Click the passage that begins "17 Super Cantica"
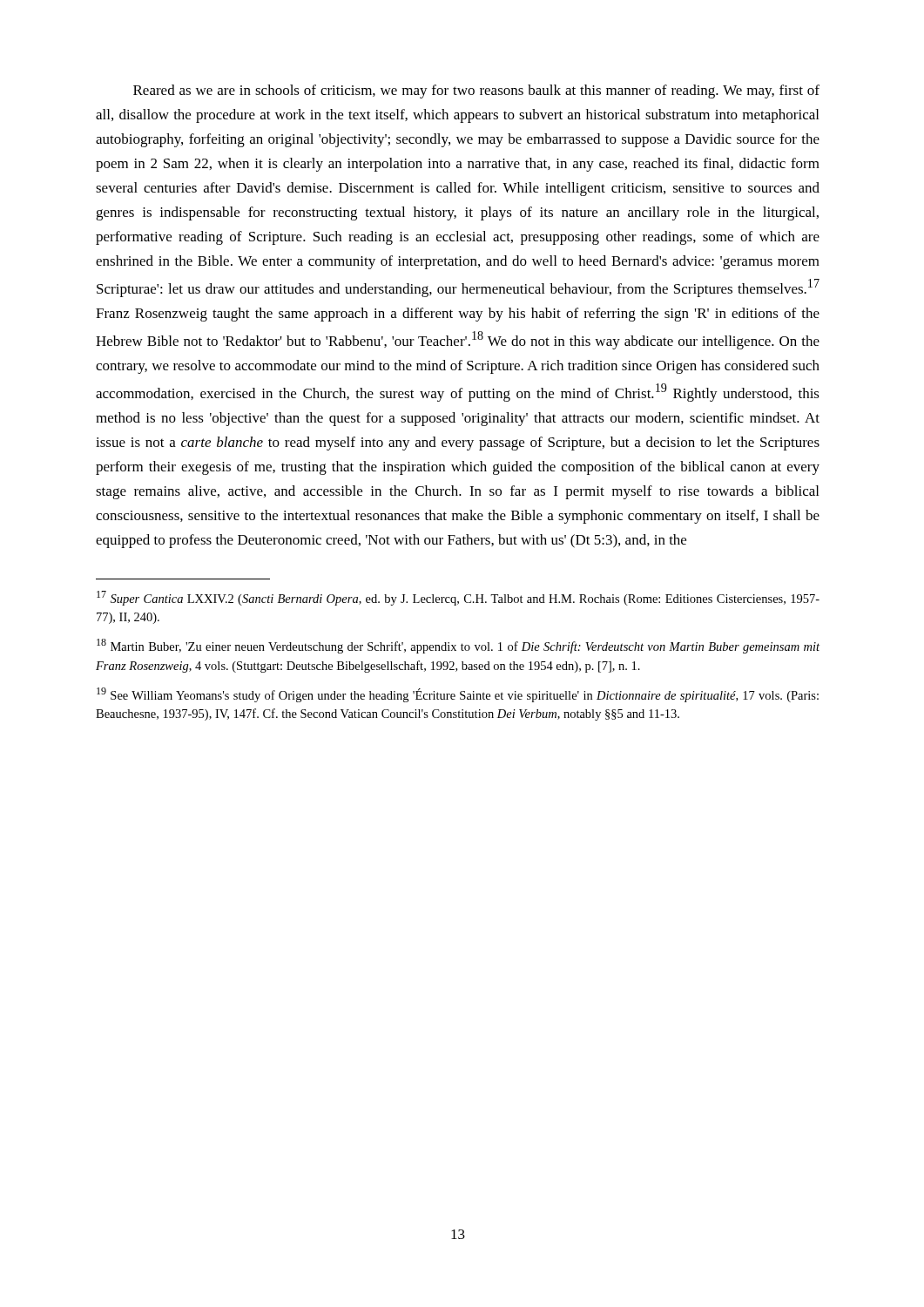 [x=458, y=606]
